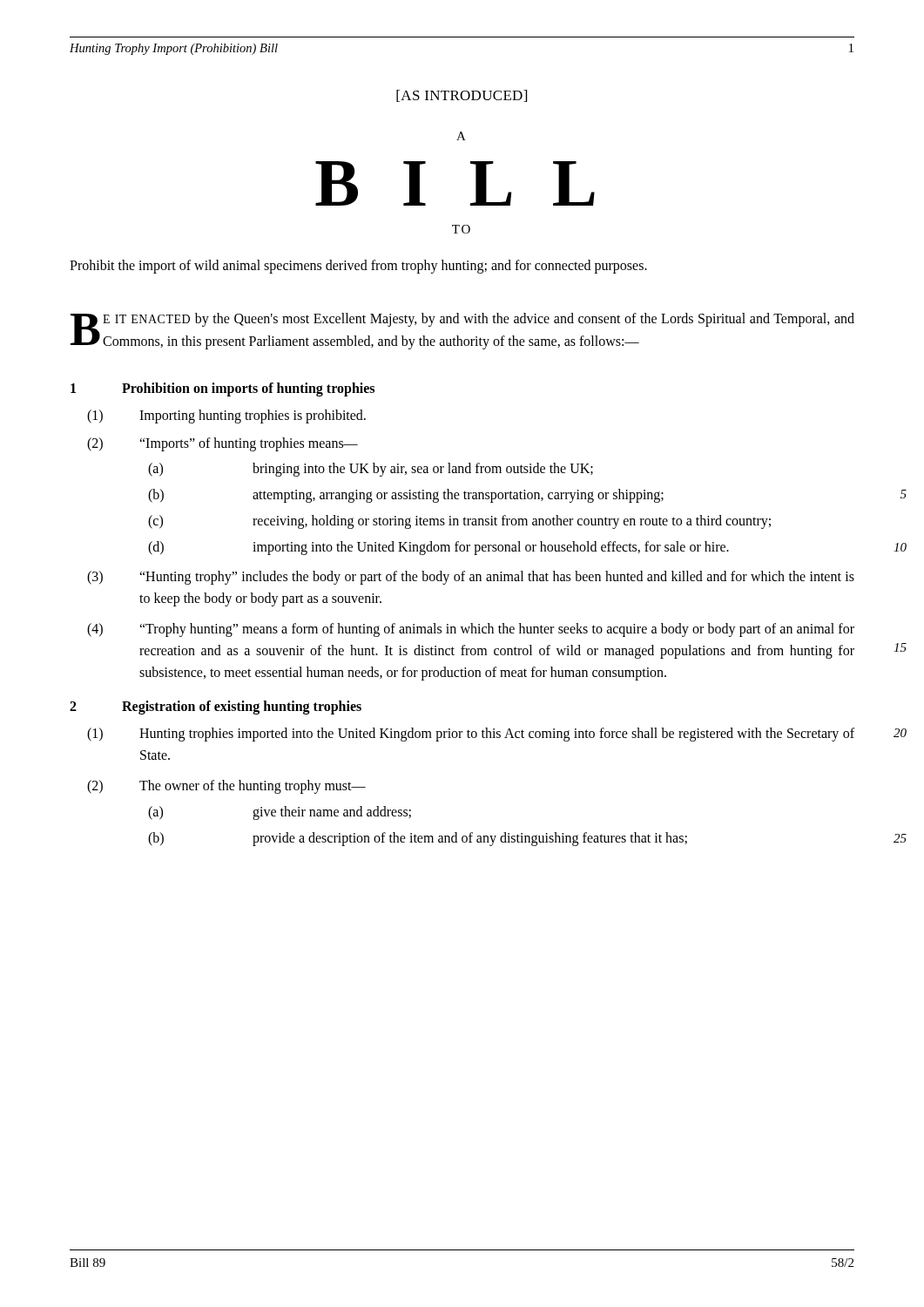The image size is (924, 1307).
Task: Find the text block that reads "BE IT ENACTED by"
Action: tap(462, 330)
